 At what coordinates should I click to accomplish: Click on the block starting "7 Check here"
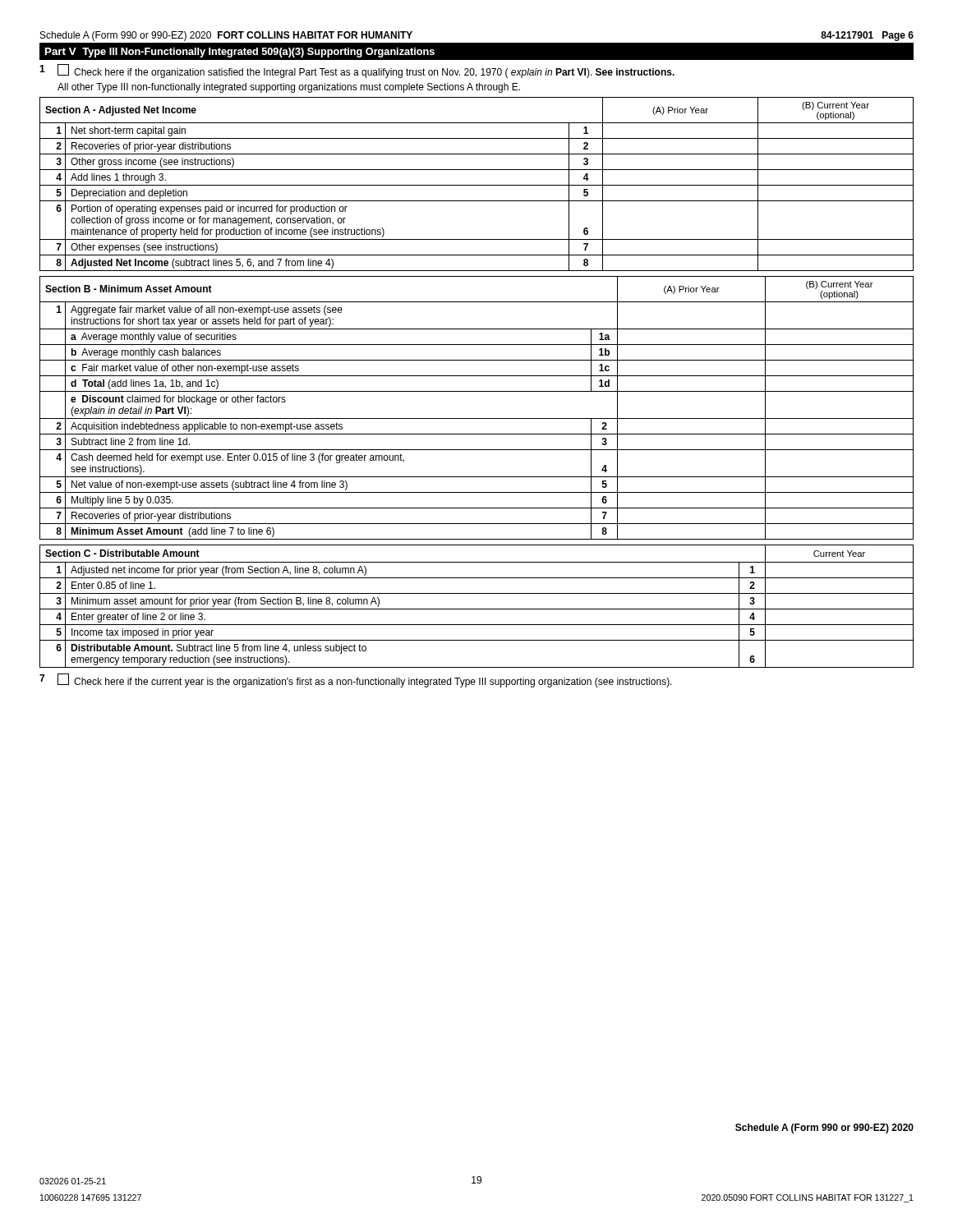click(x=356, y=680)
